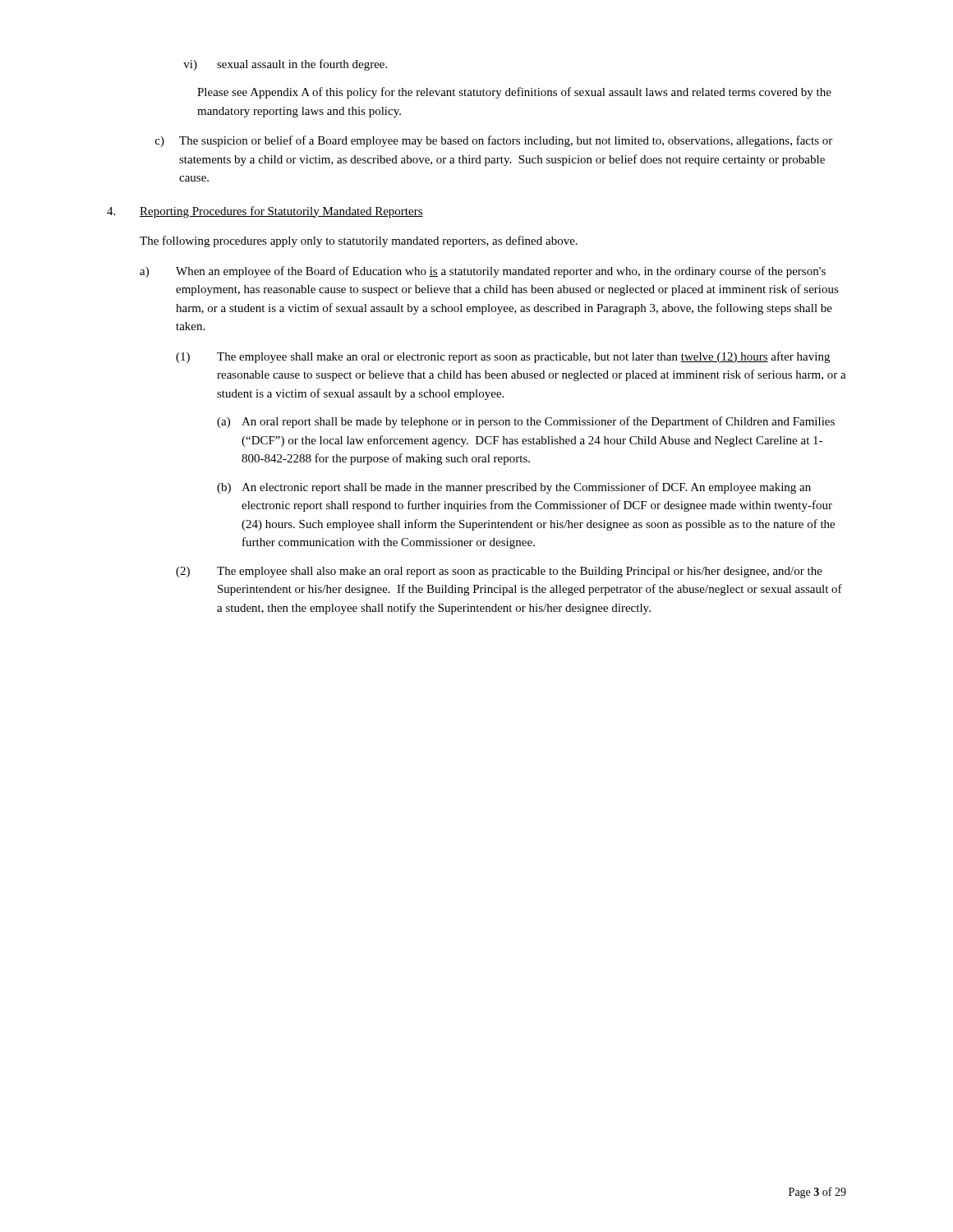Find the block starting "(a) An oral report shall be"
This screenshot has width=953, height=1232.
pyautogui.click(x=532, y=440)
